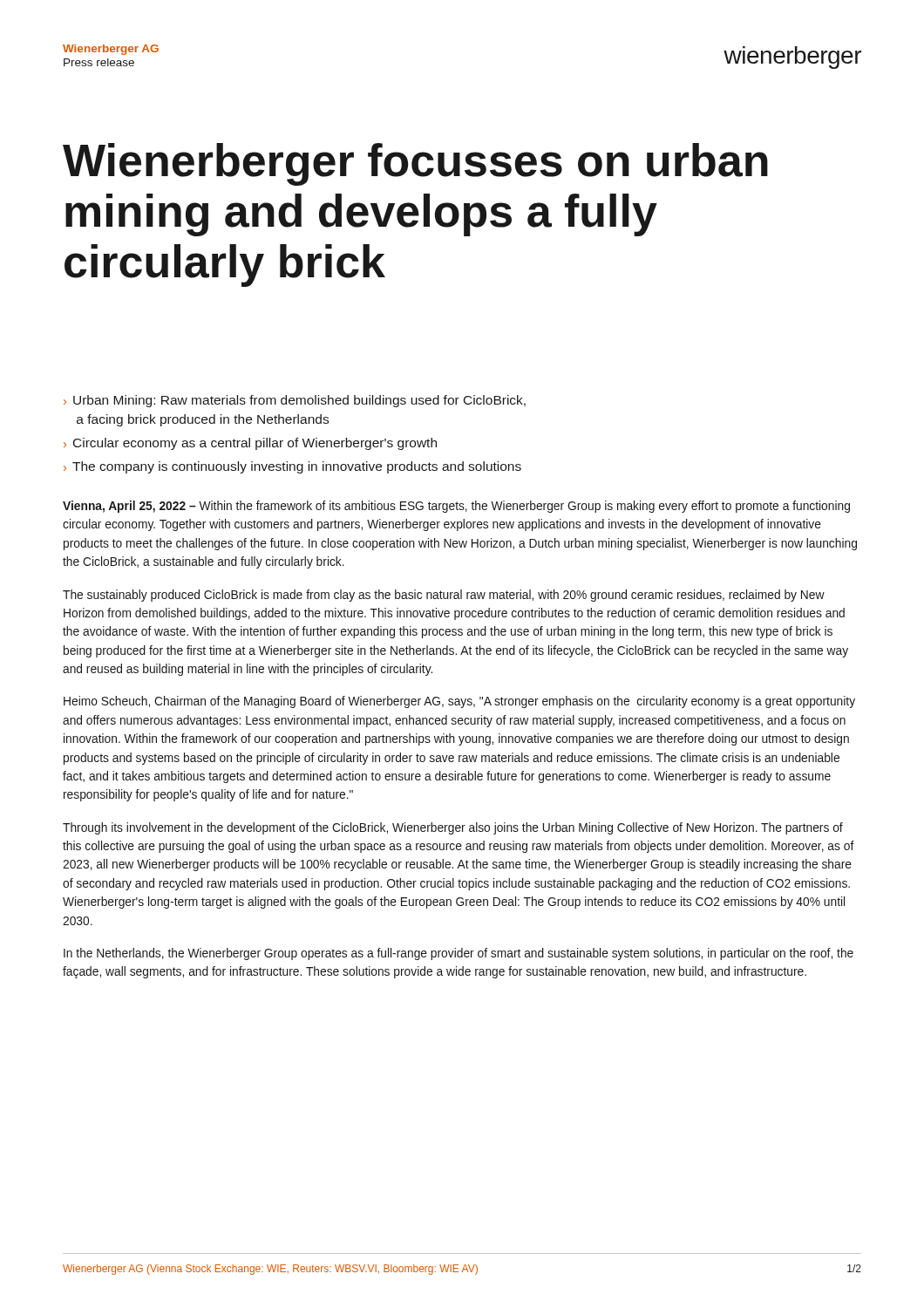924x1308 pixels.
Task: Click the passage that begins "Through its involvement in the development"
Action: 458,874
